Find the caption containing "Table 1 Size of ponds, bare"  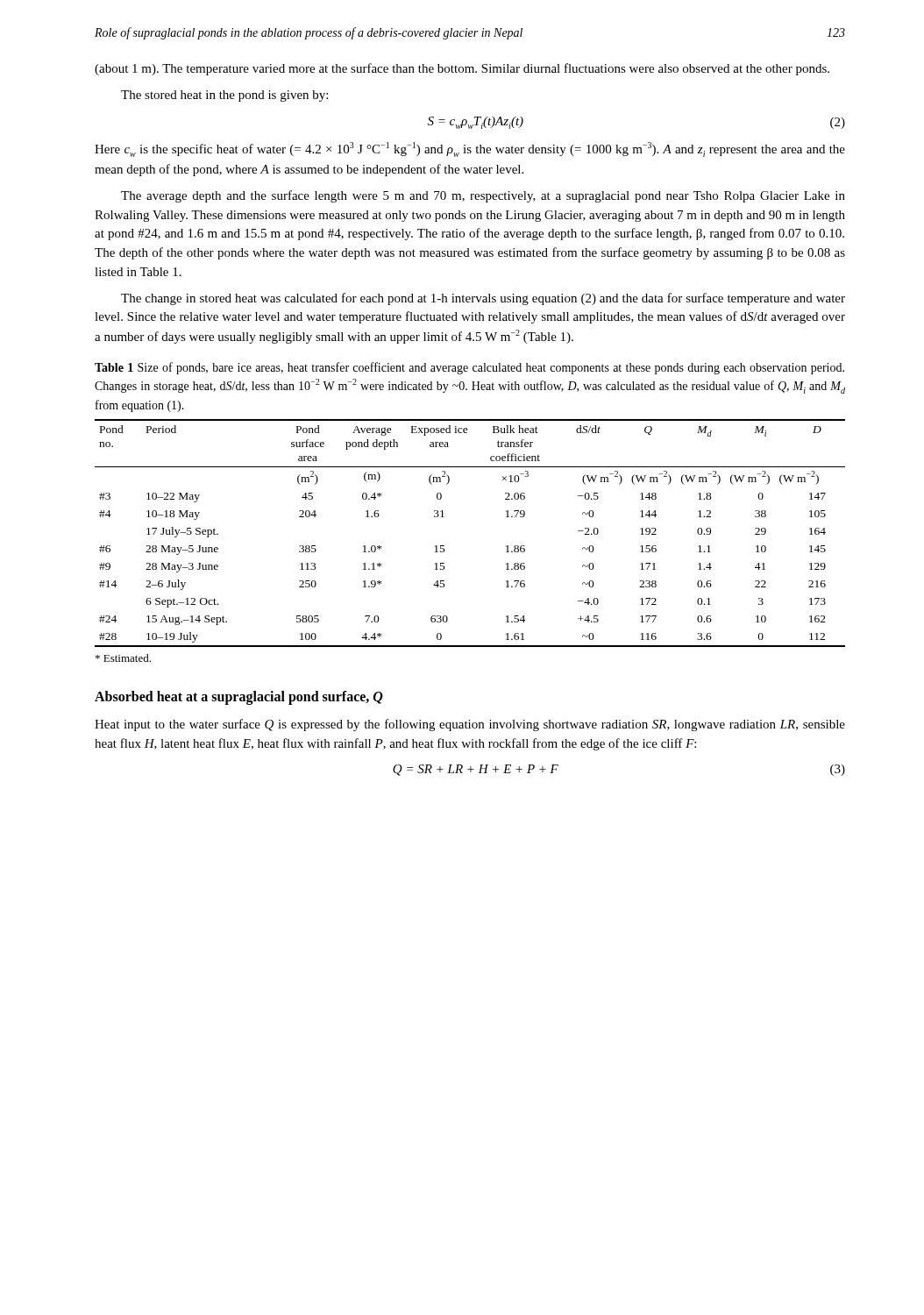tap(470, 387)
